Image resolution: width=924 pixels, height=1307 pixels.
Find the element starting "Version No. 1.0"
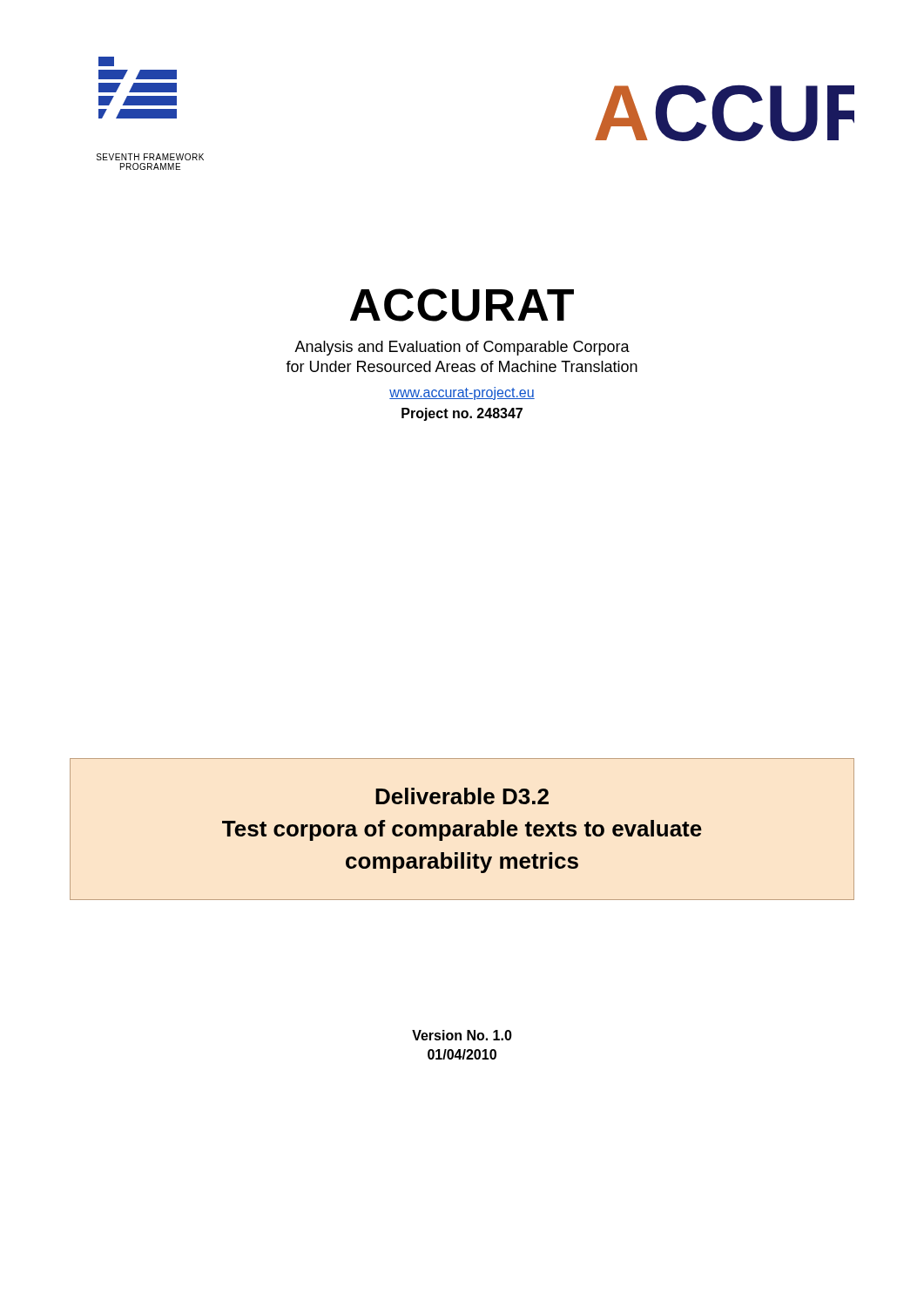(x=462, y=1036)
